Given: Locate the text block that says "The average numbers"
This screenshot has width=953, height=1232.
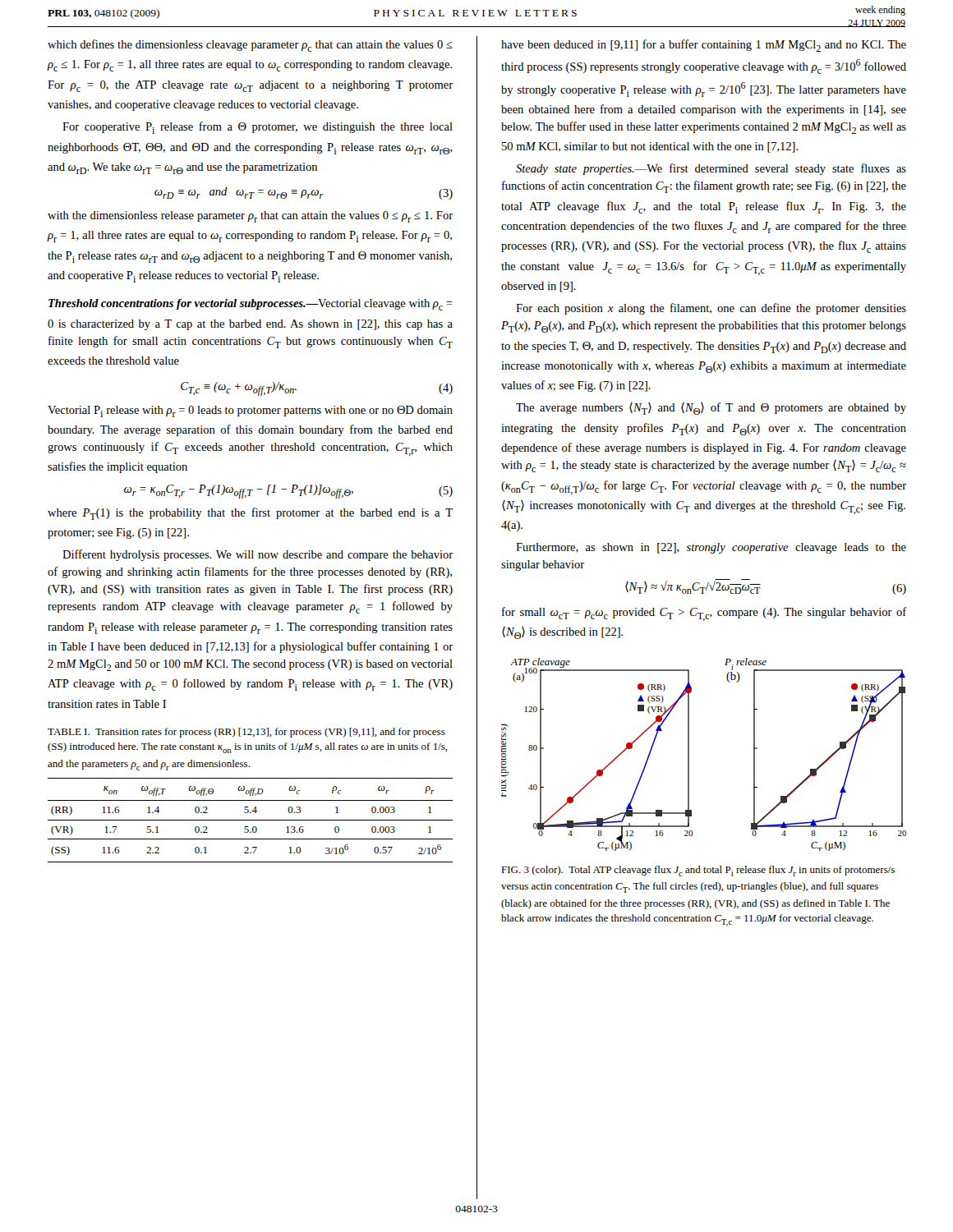Looking at the screenshot, I should 704,467.
